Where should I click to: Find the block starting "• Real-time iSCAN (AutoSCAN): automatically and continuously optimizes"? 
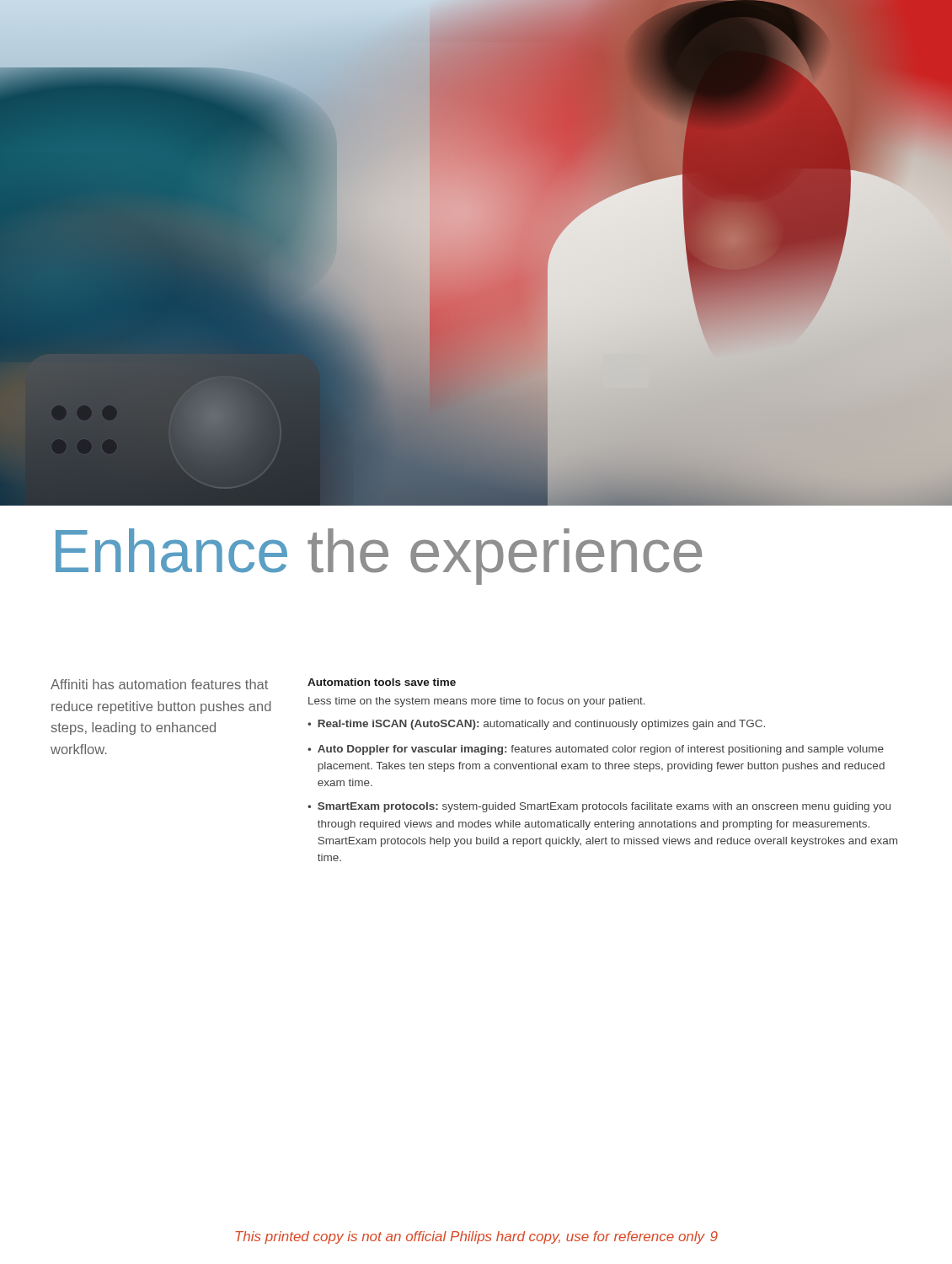pos(537,725)
